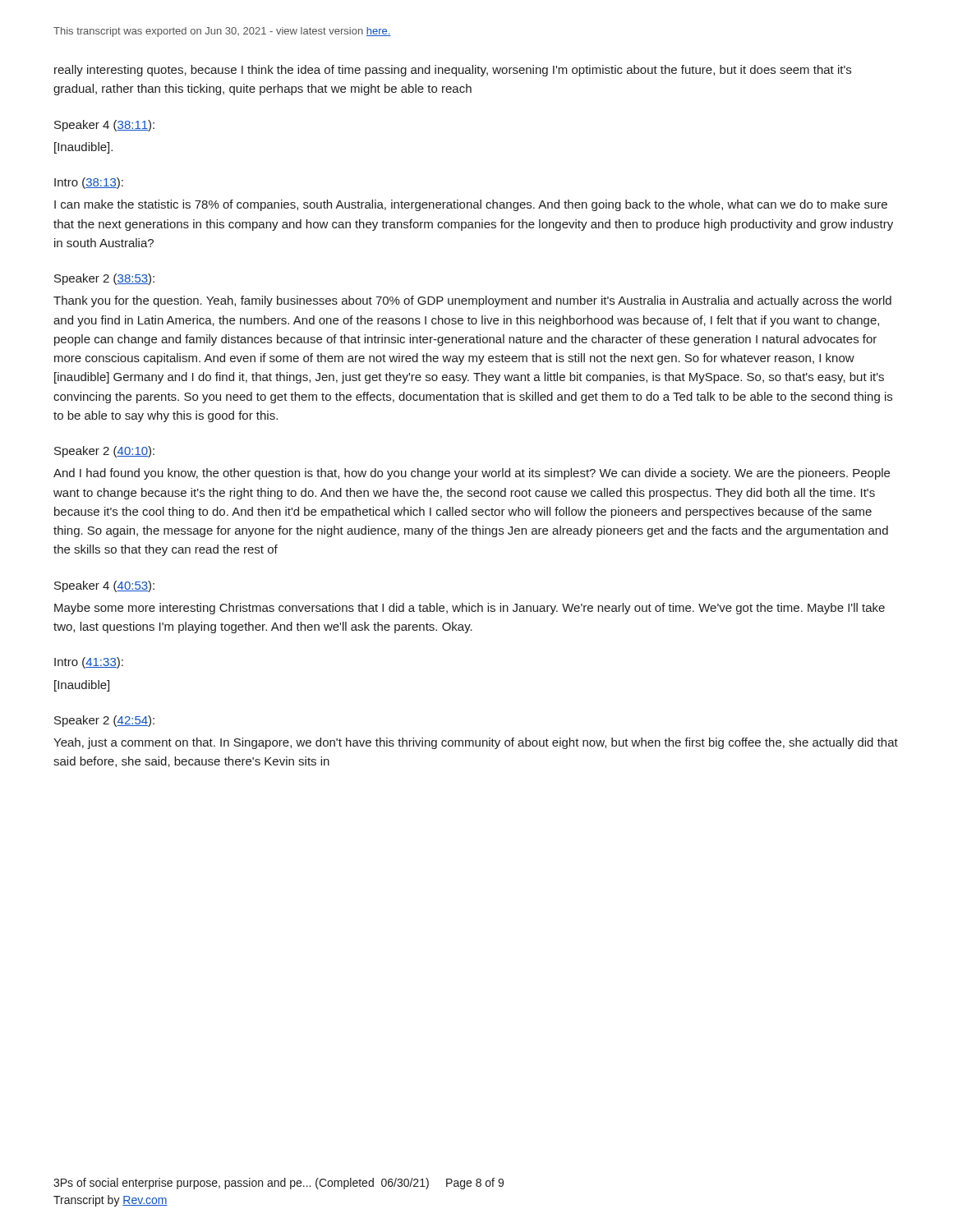
Task: Where does it say "Intro (41:33): [Inaudible]"?
Action: tap(89, 663)
